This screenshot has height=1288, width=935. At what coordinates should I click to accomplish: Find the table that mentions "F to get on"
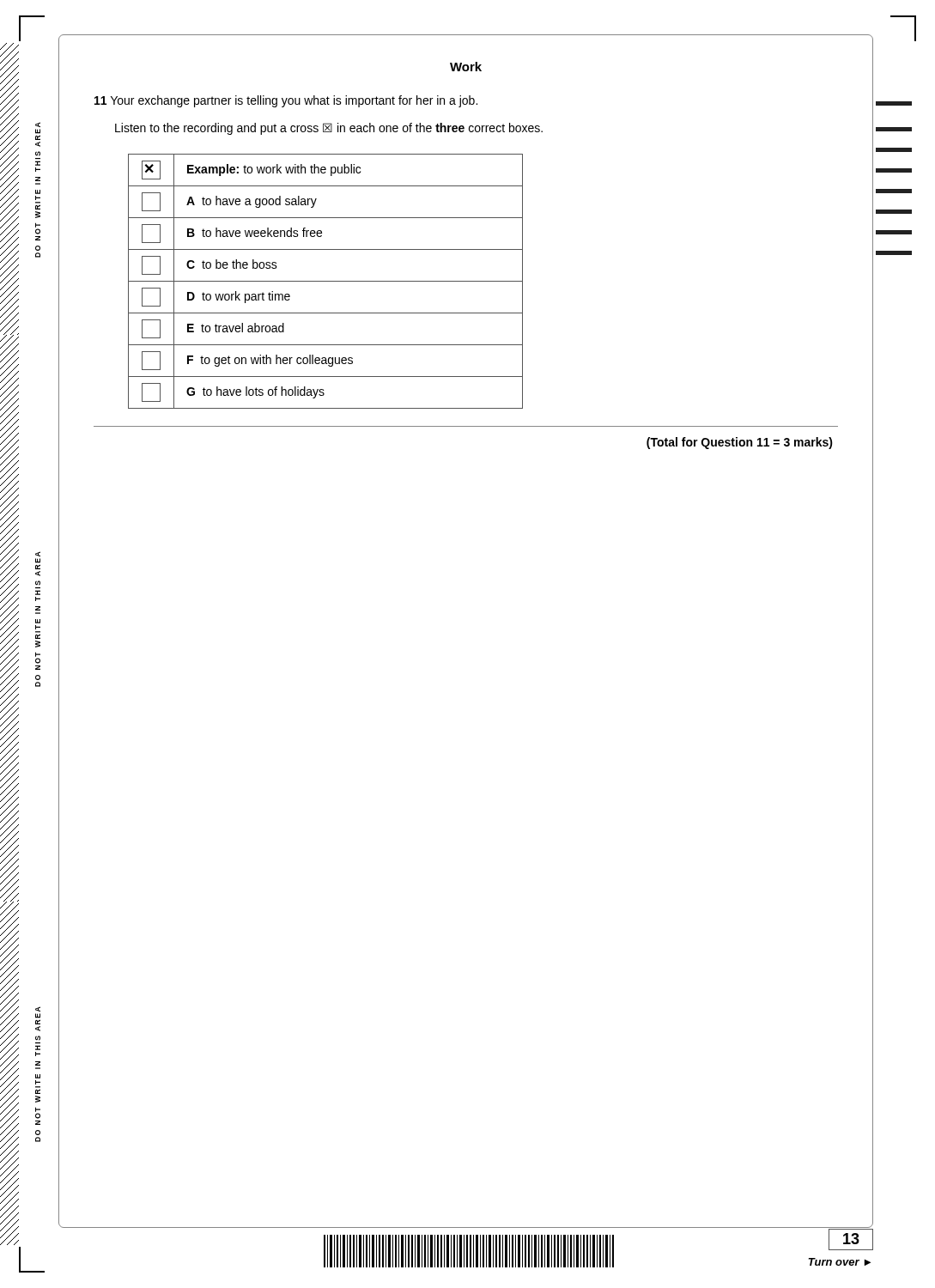pyautogui.click(x=475, y=281)
